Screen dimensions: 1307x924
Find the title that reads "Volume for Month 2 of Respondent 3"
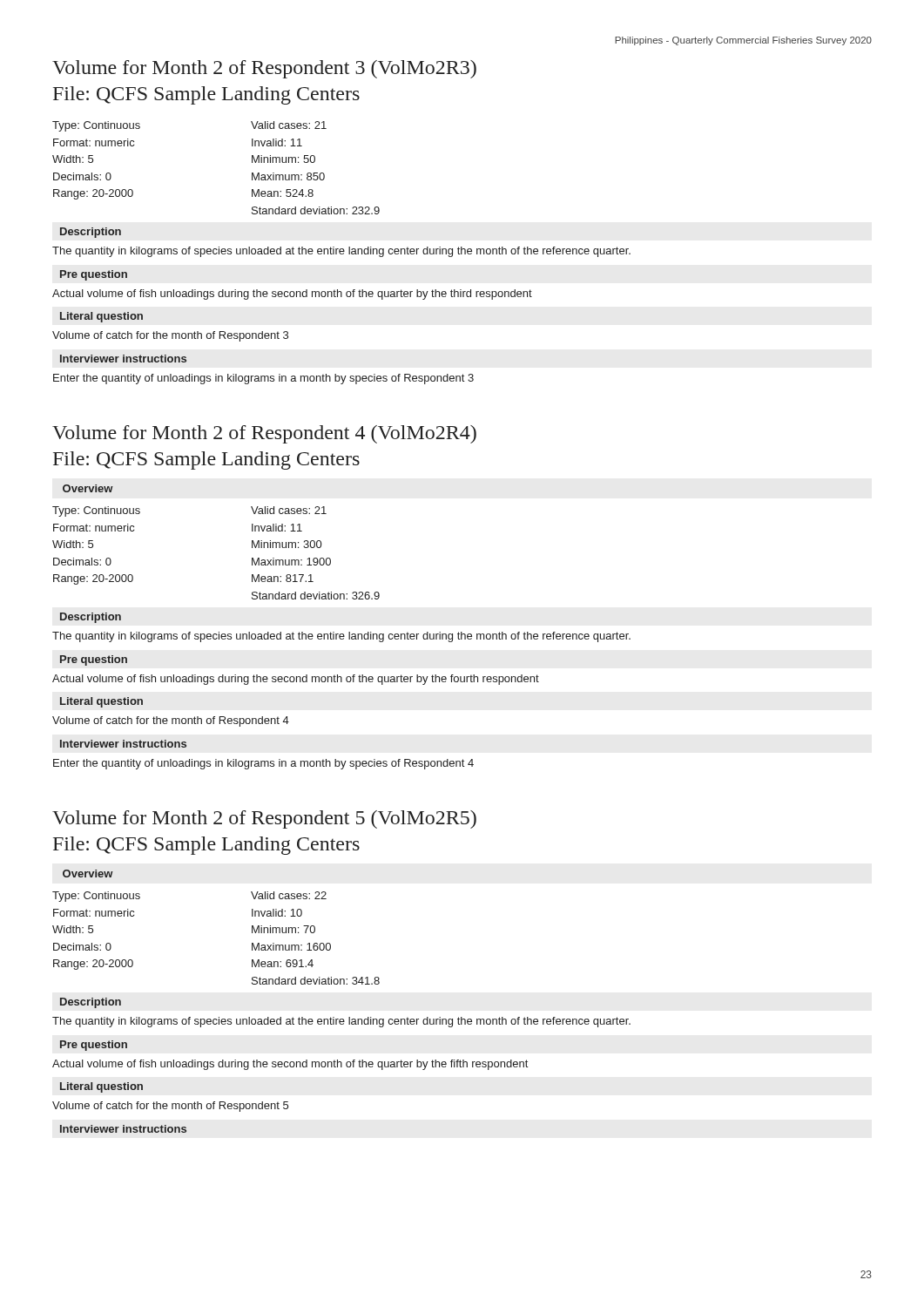(265, 80)
